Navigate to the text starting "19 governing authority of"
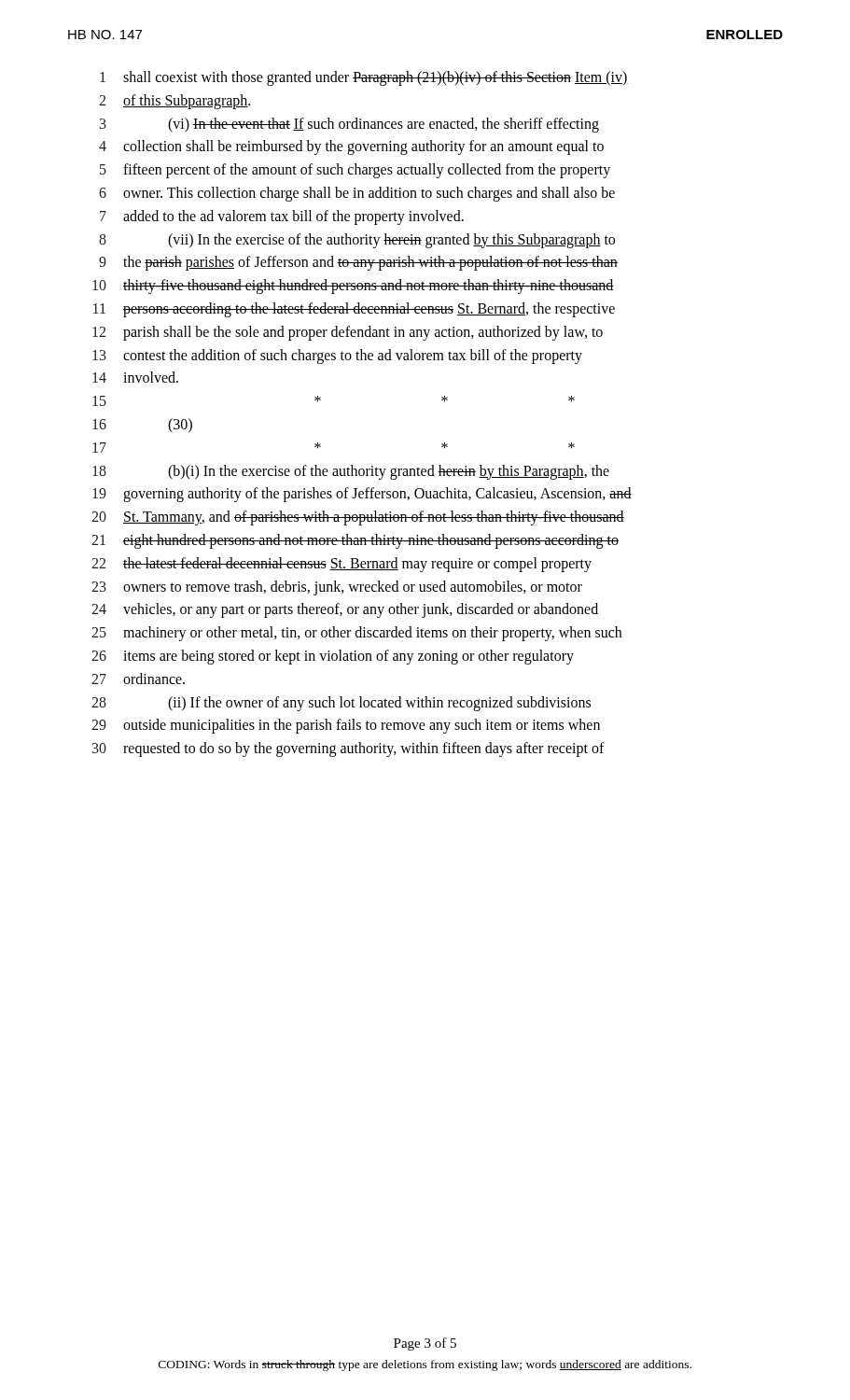The width and height of the screenshot is (850, 1400). pos(425,494)
